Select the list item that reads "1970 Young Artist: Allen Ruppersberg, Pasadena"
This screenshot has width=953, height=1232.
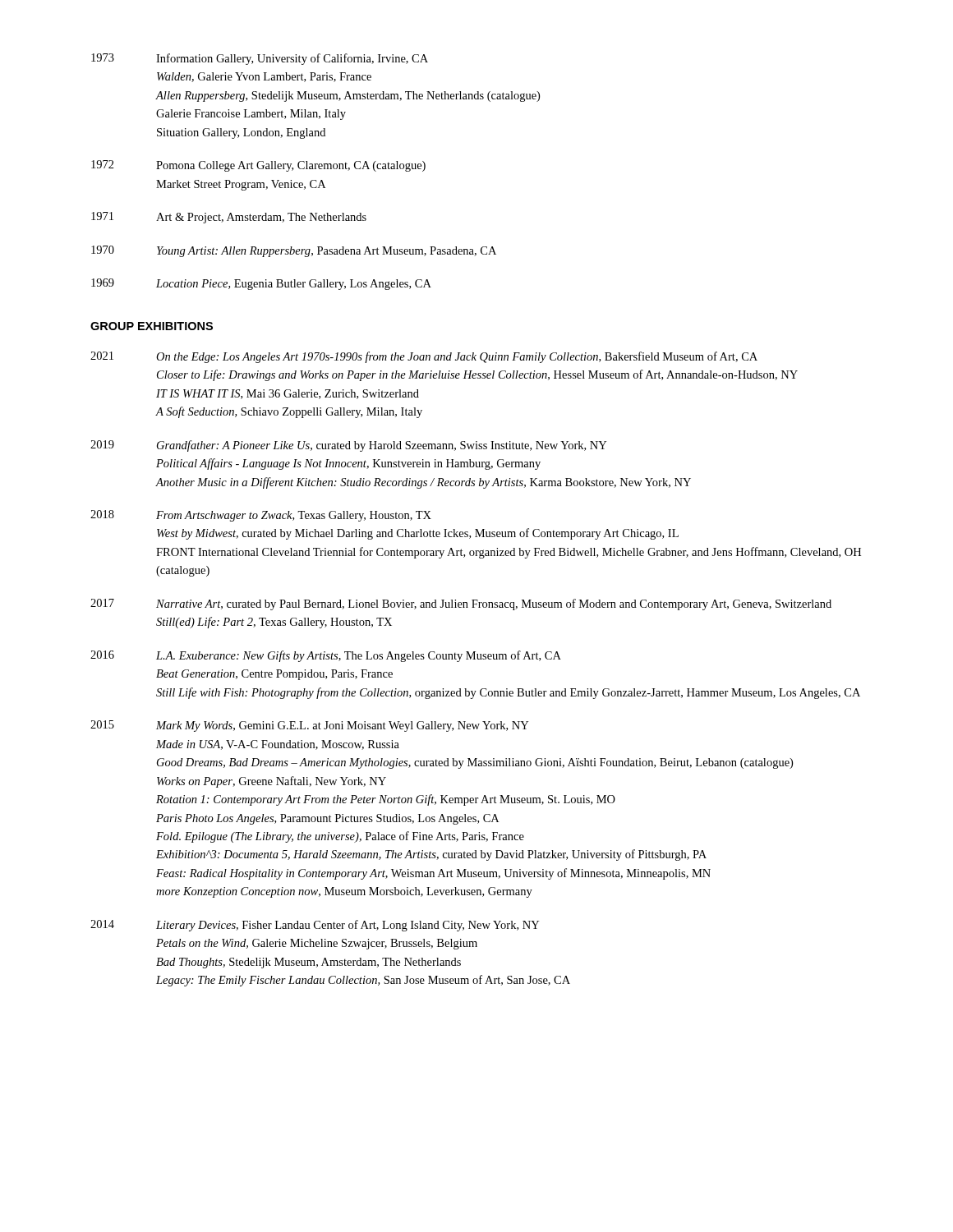(476, 250)
